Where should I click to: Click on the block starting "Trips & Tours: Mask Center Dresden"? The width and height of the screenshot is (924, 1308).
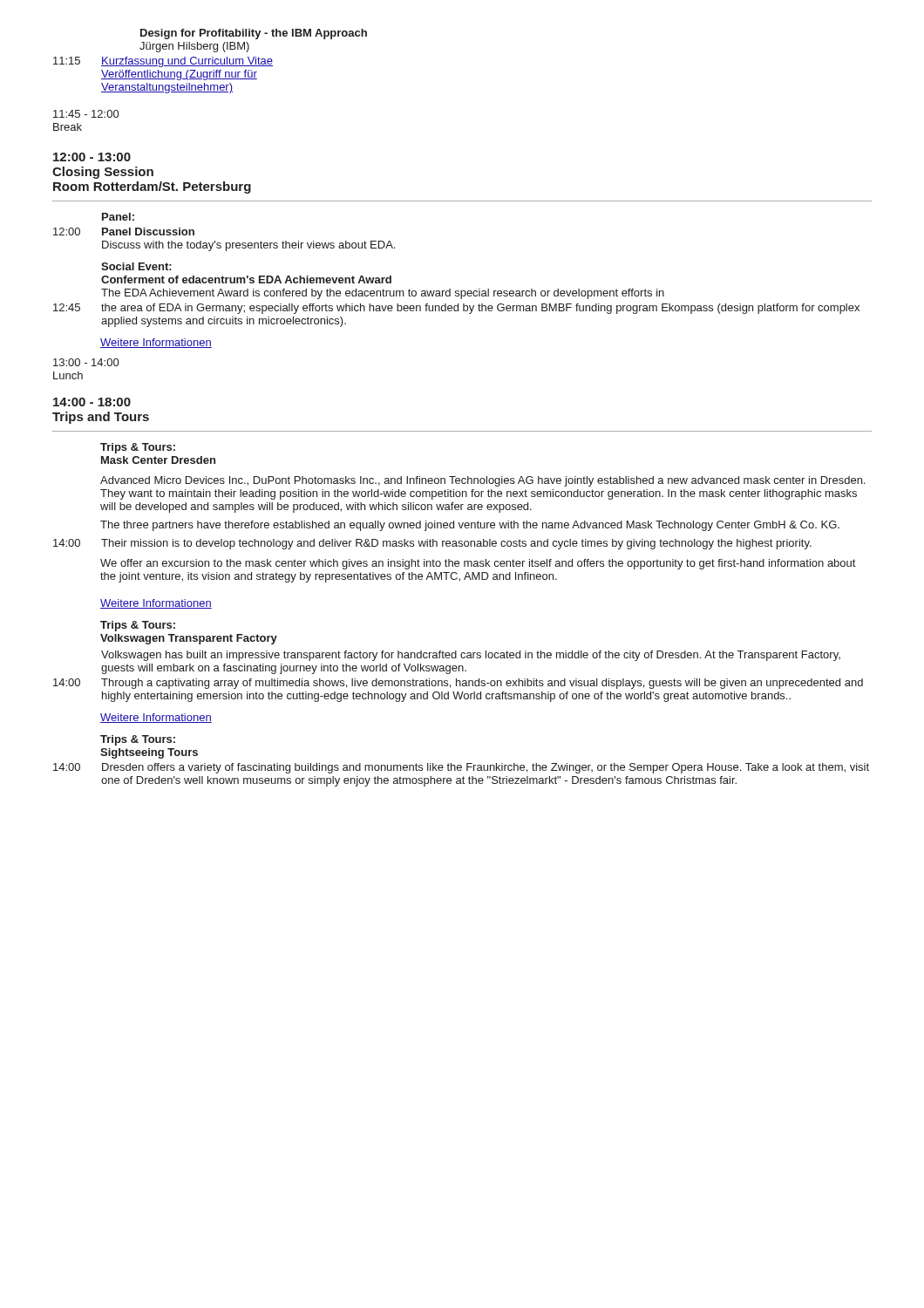[158, 453]
